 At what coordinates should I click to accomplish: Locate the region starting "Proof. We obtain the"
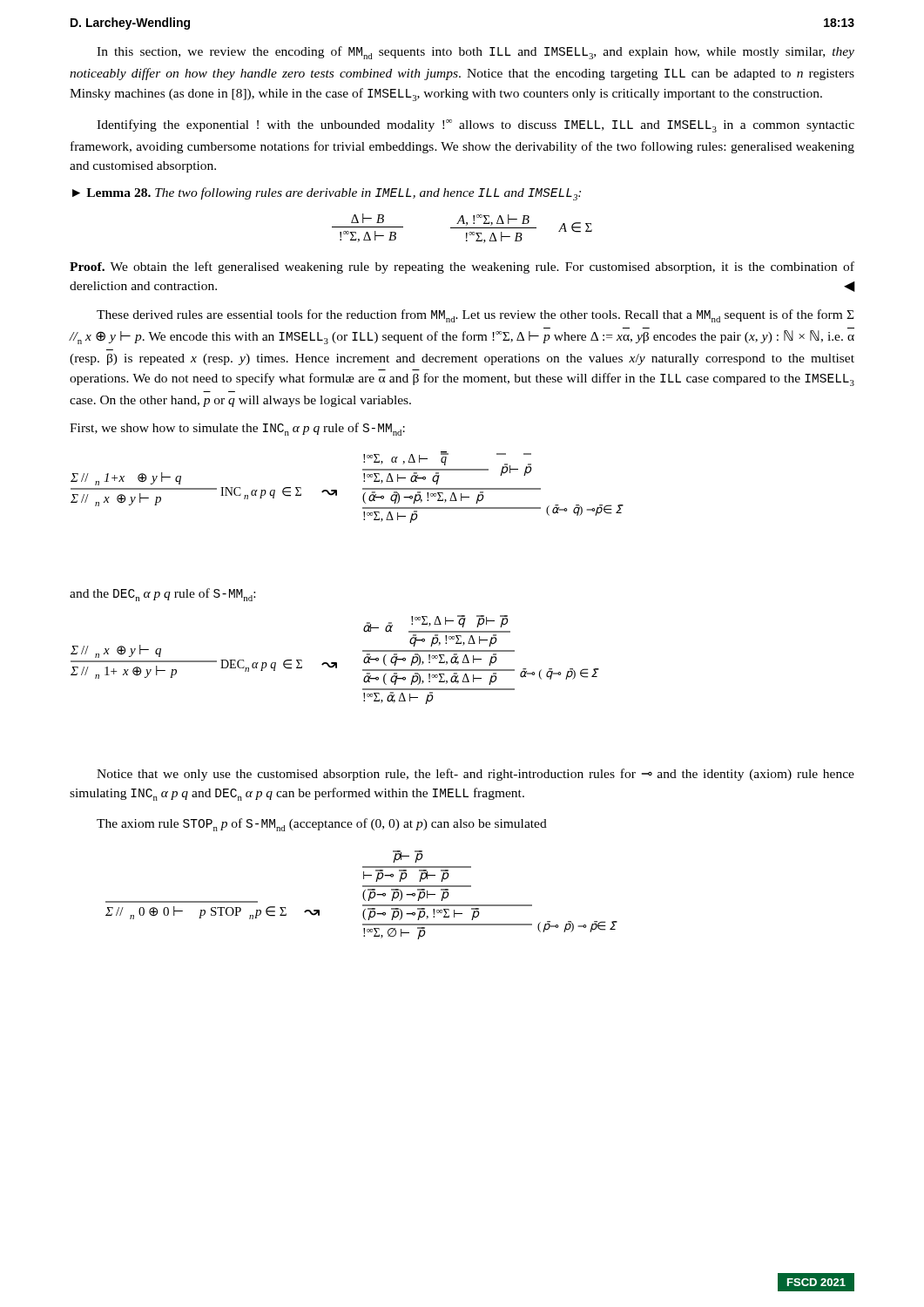click(462, 276)
